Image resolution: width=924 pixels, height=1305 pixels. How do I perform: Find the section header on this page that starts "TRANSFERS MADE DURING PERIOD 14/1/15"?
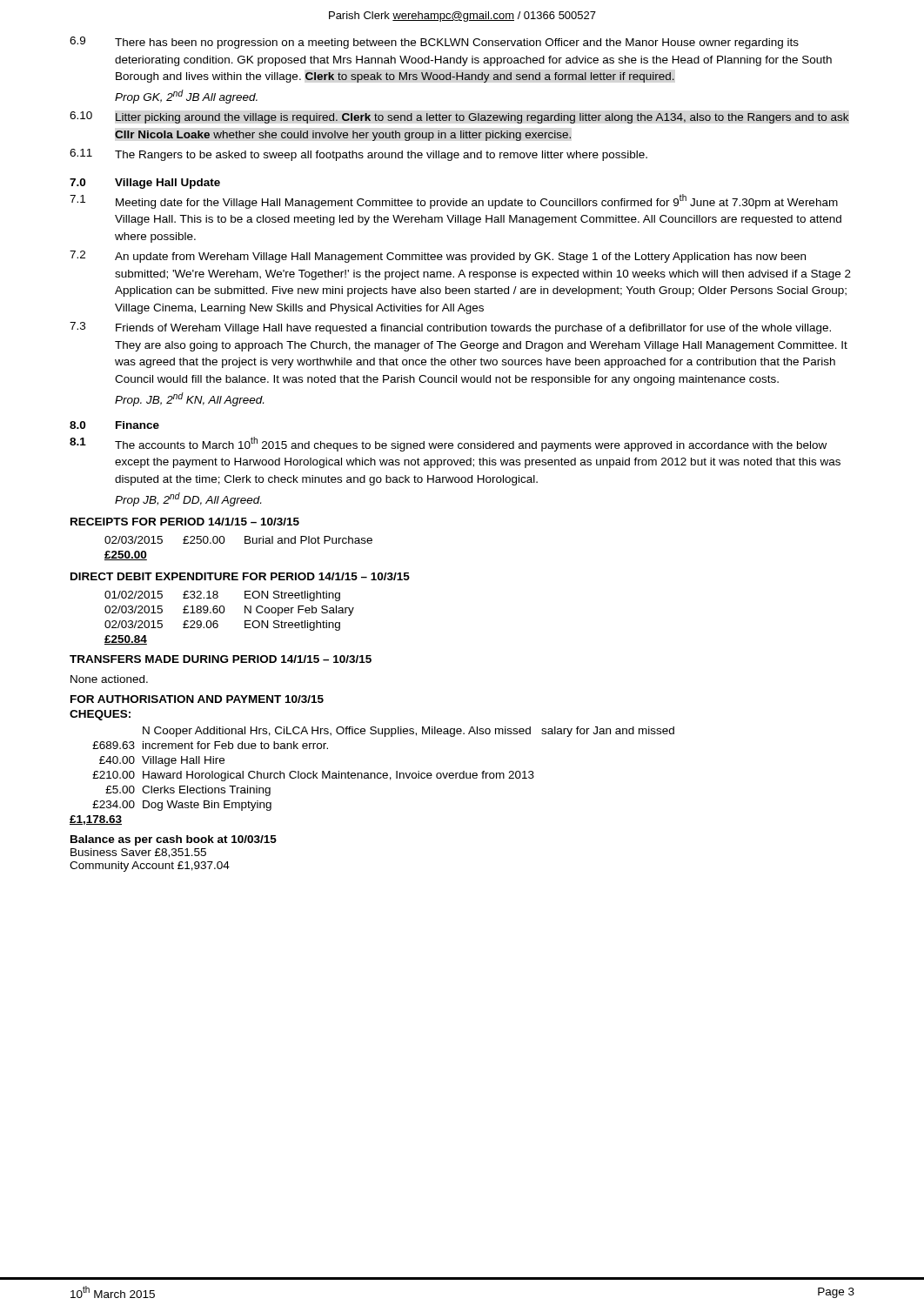[x=221, y=659]
